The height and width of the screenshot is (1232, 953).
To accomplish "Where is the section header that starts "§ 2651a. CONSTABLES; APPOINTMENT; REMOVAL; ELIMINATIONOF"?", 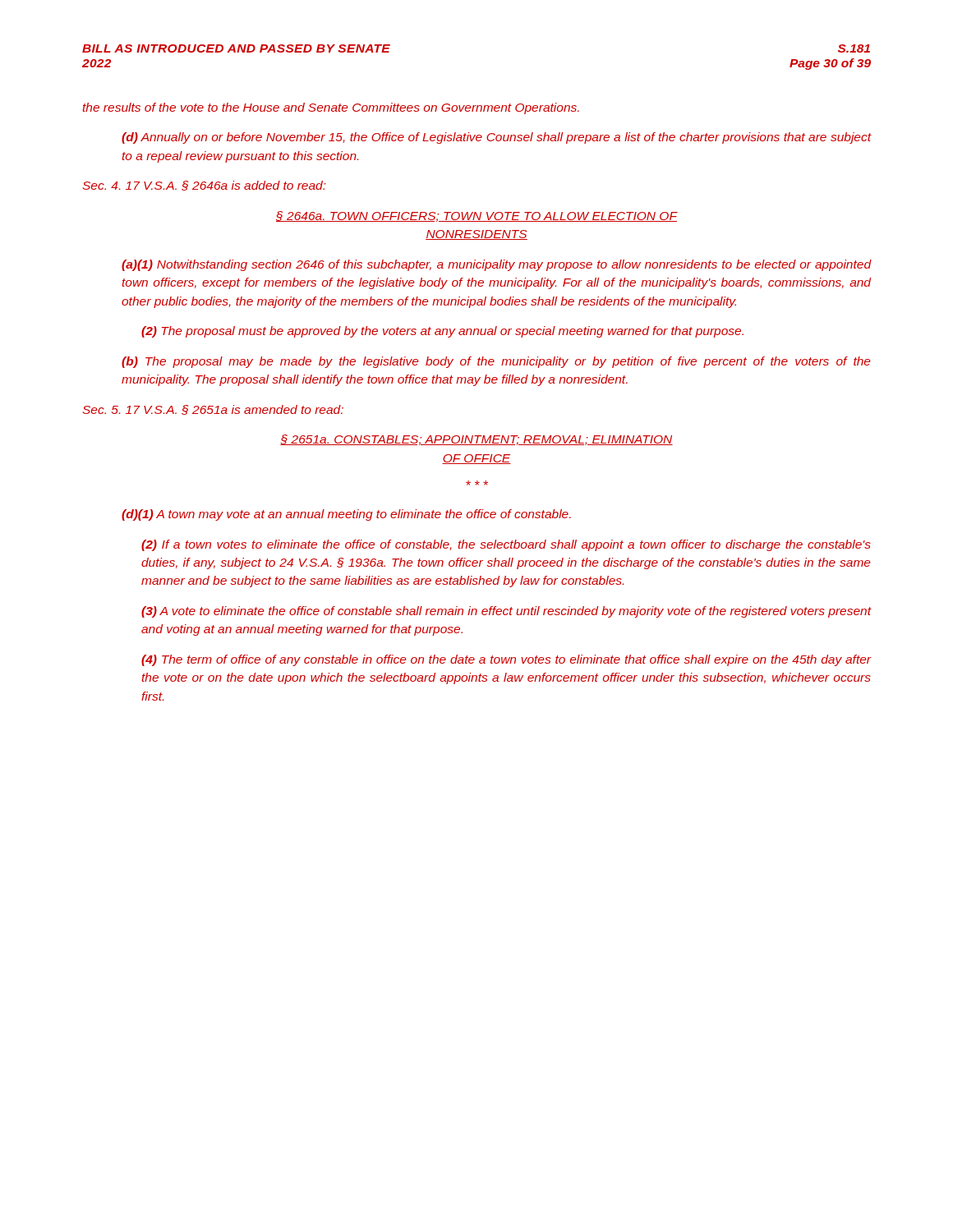I will click(476, 448).
